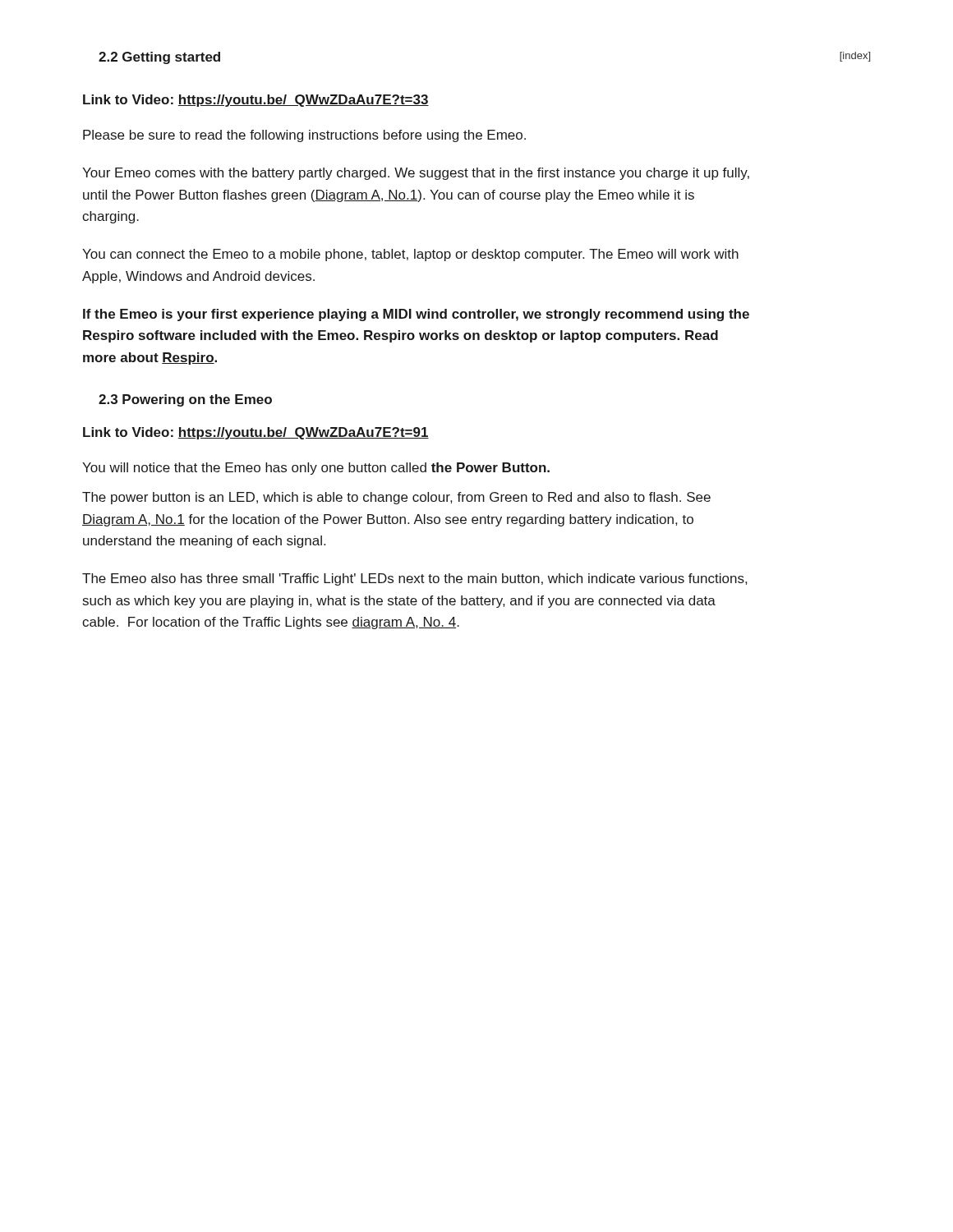Select the text block that reads "If the Emeo is your first"
953x1232 pixels.
tap(416, 336)
